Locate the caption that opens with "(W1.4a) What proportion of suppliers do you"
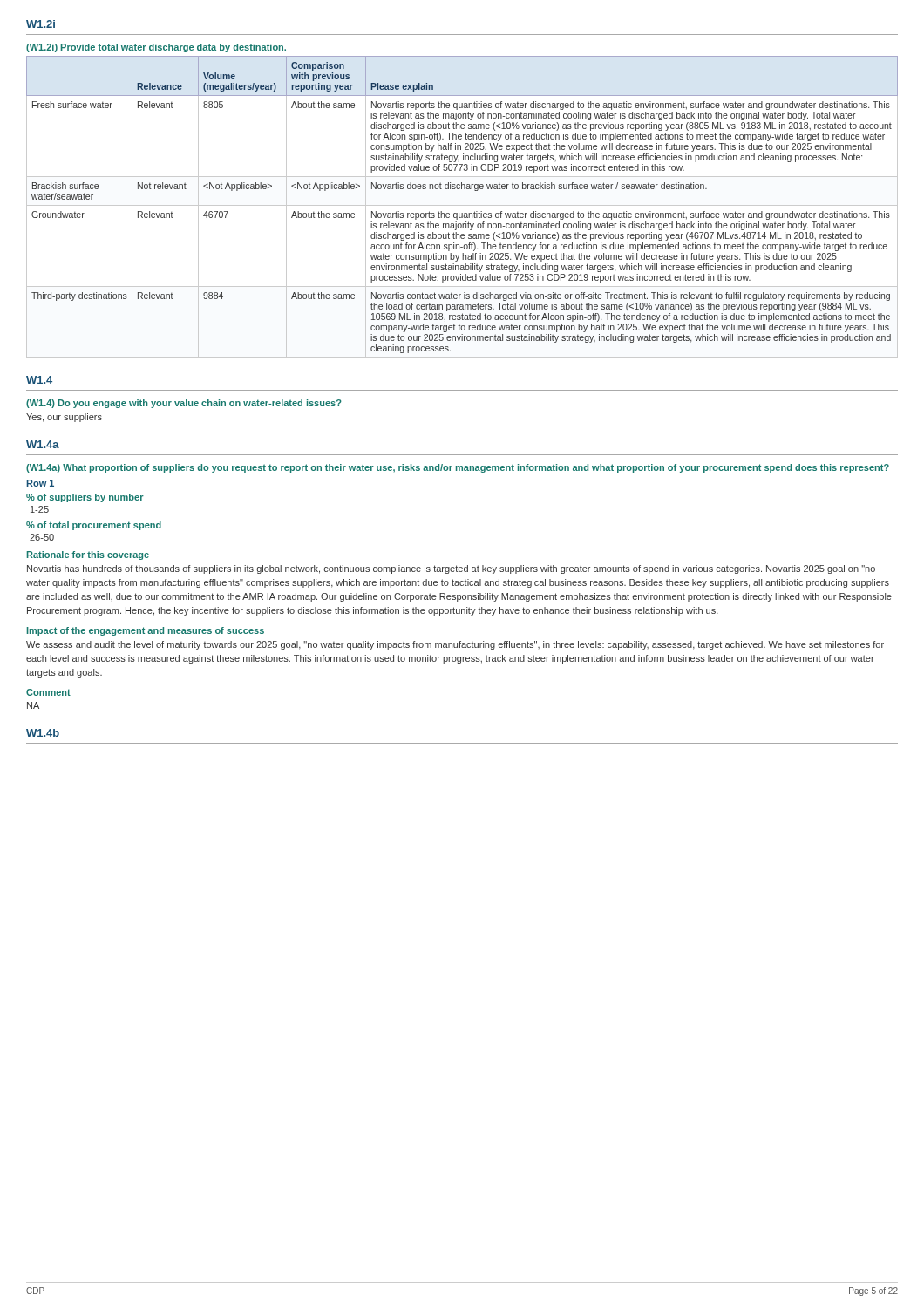The image size is (924, 1308). click(x=458, y=467)
